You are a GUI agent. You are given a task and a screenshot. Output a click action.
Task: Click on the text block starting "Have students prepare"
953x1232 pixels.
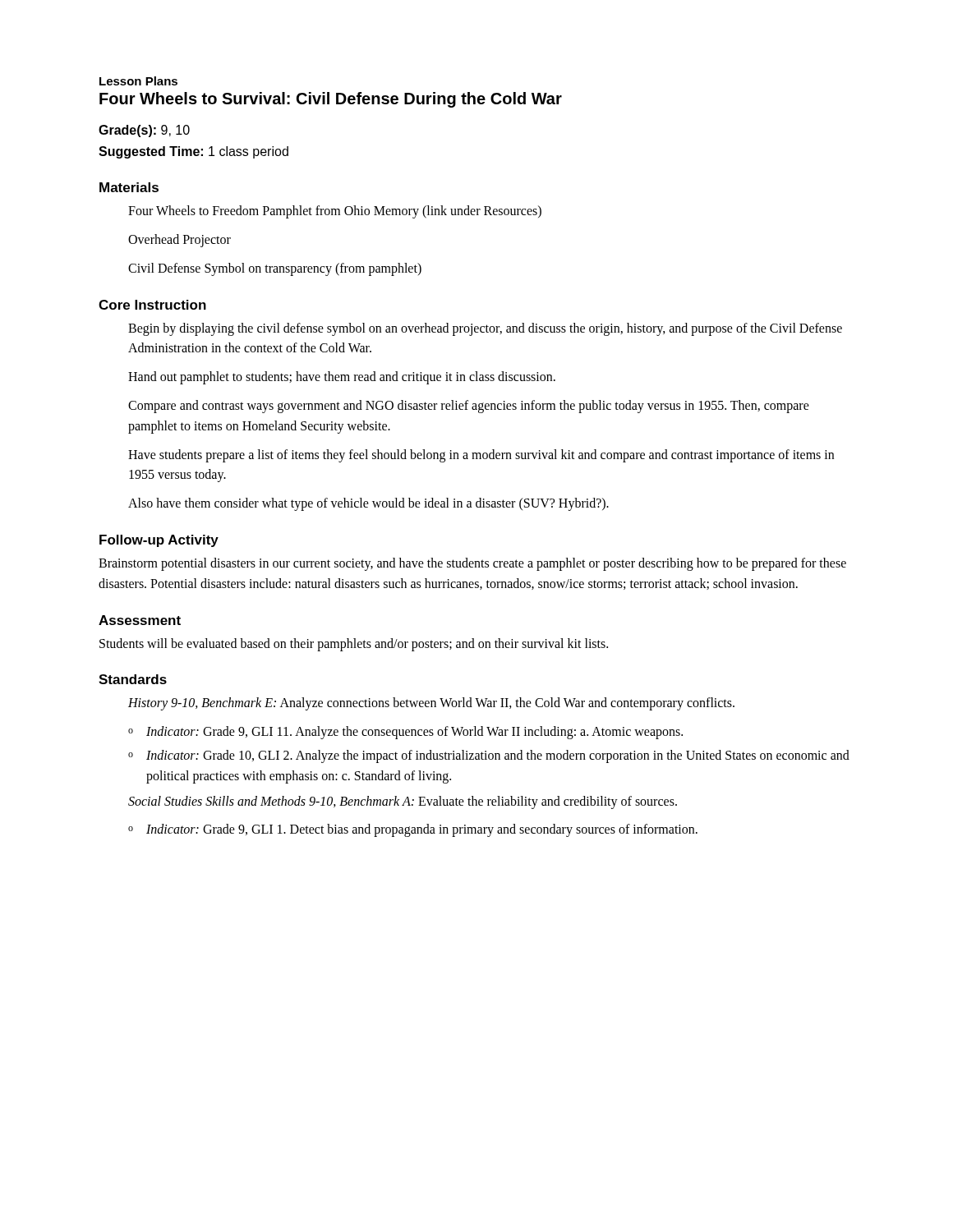click(x=481, y=464)
